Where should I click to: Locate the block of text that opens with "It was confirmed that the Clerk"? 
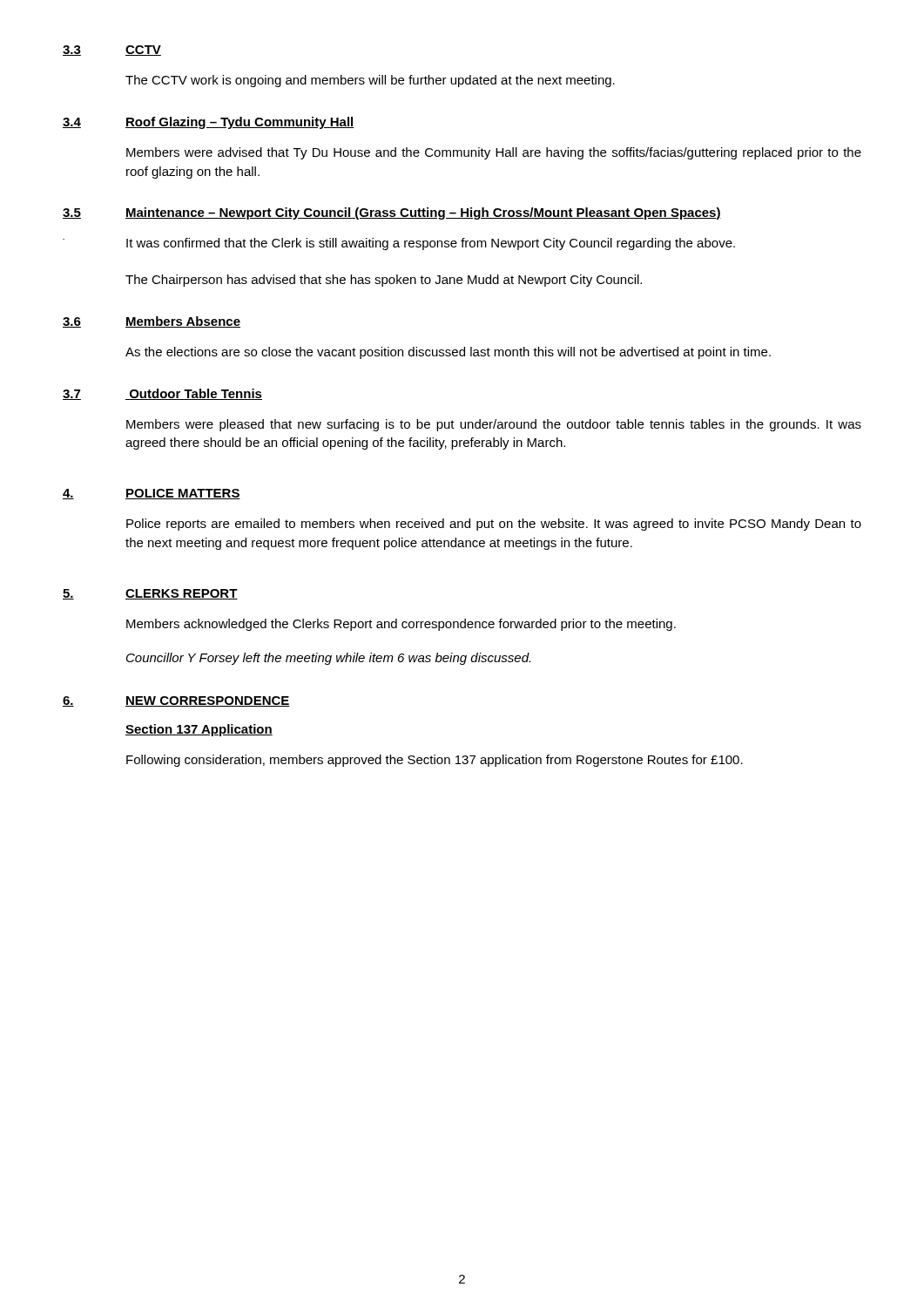[x=431, y=243]
